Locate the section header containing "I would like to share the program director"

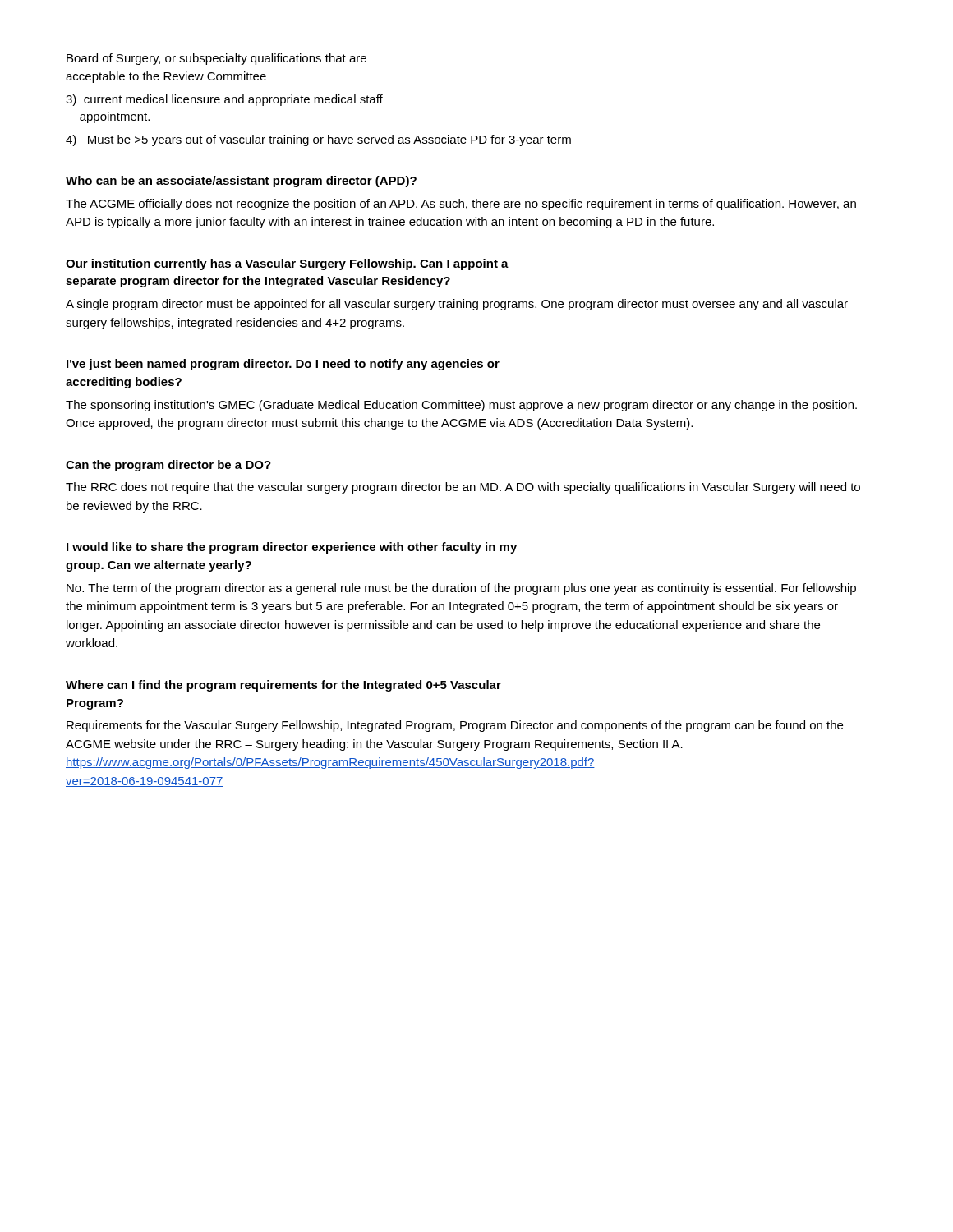[x=291, y=556]
